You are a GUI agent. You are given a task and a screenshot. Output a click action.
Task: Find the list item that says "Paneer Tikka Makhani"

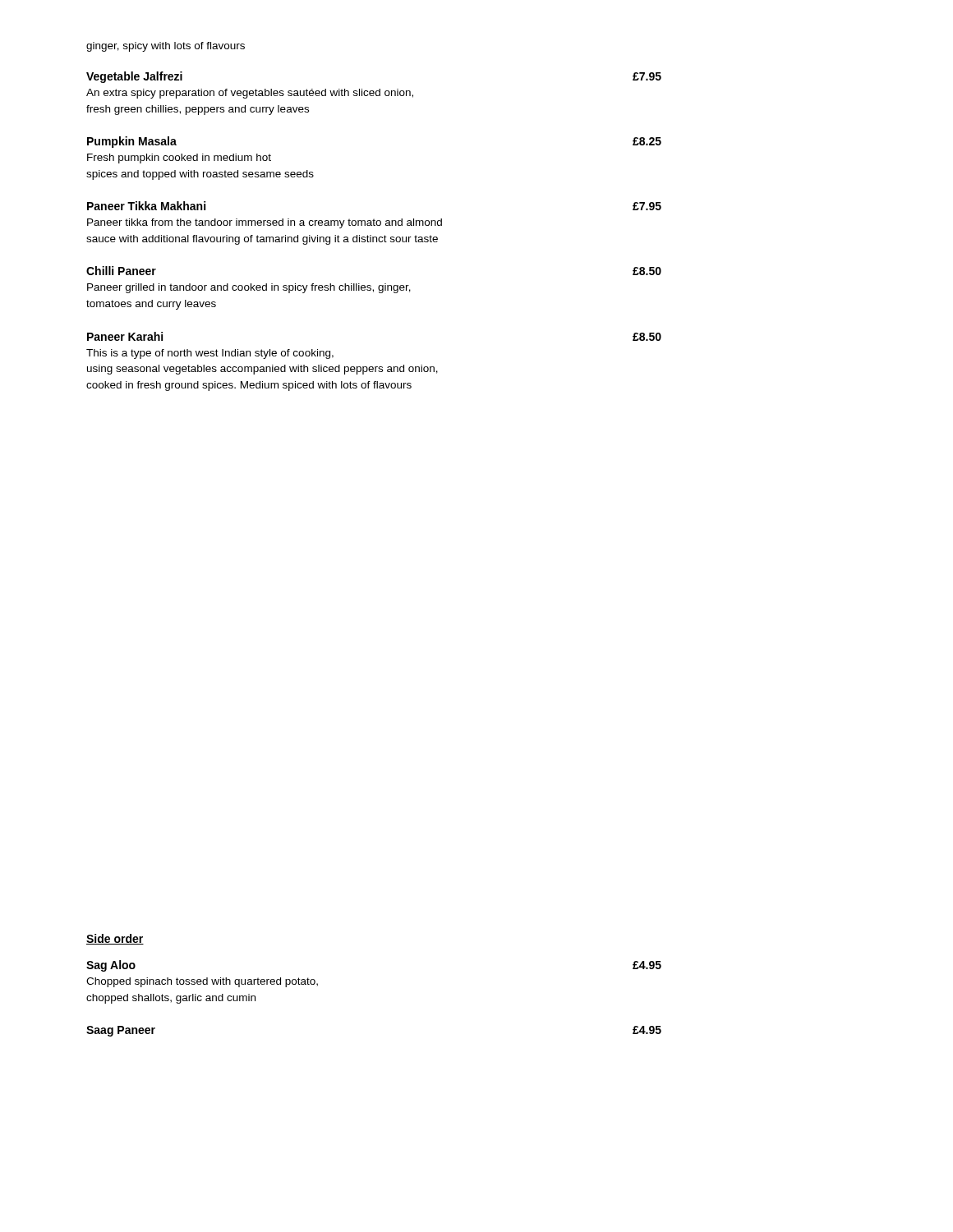pyautogui.click(x=374, y=223)
